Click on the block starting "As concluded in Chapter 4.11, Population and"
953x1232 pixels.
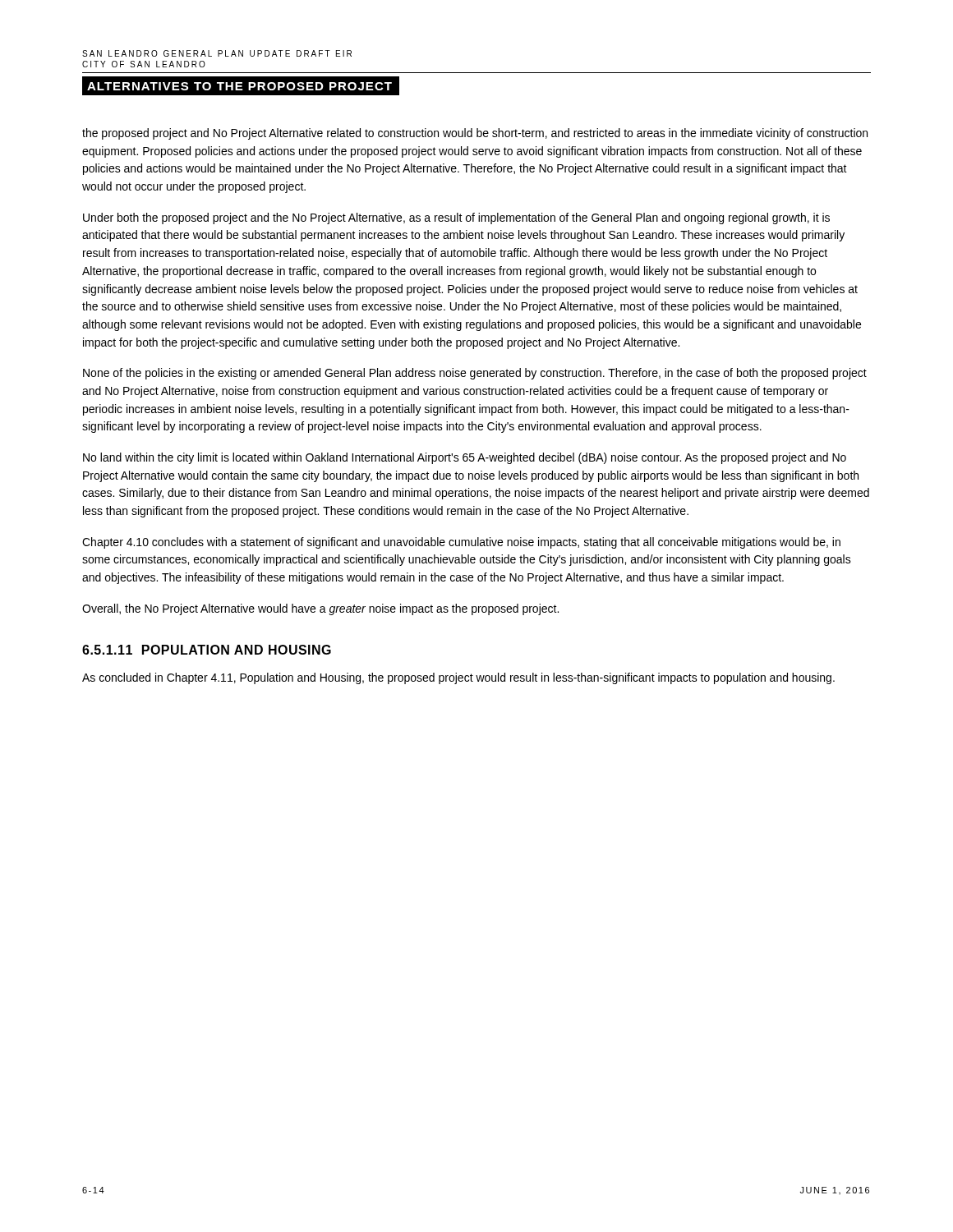click(x=459, y=677)
